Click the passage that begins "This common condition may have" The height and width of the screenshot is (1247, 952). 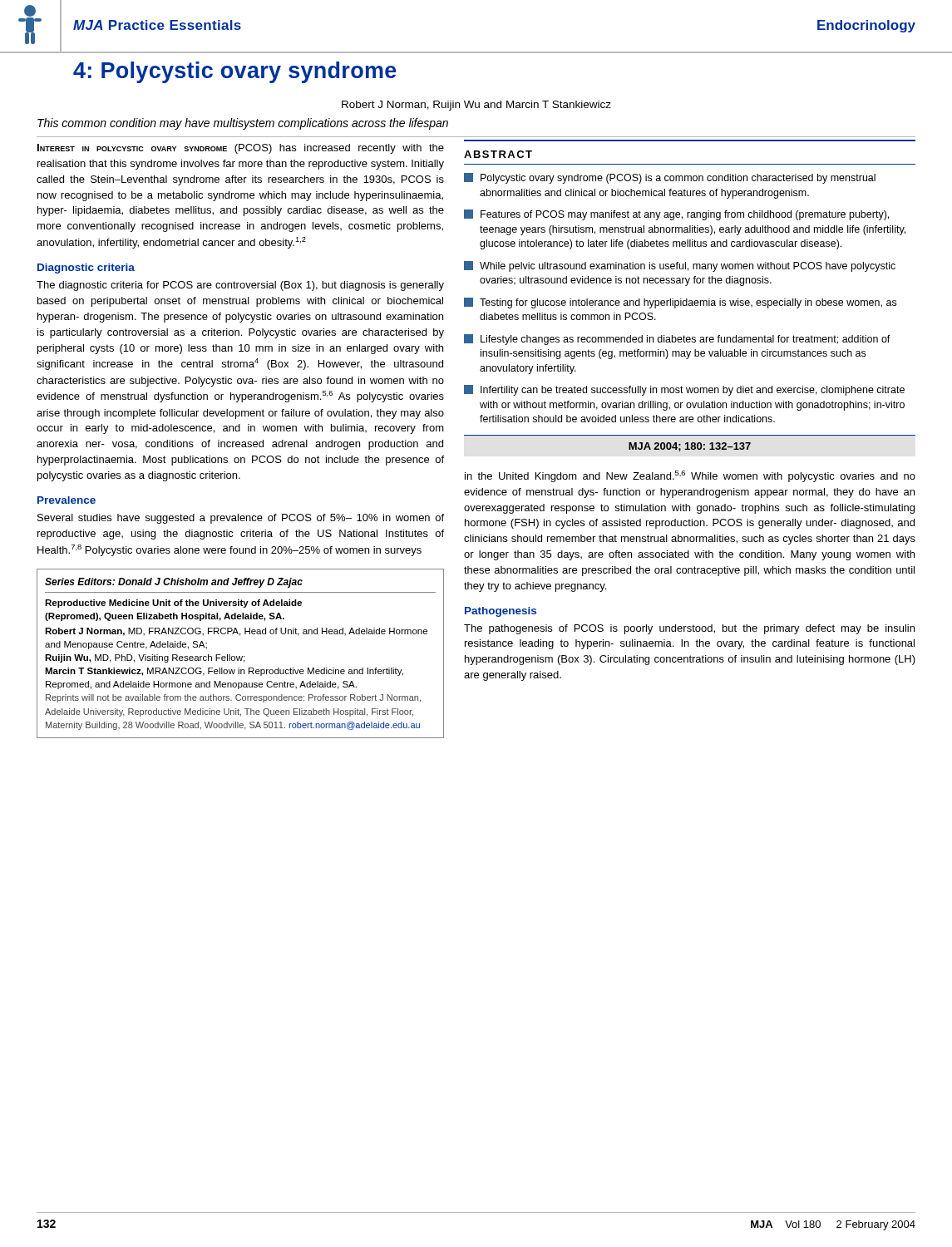click(243, 123)
